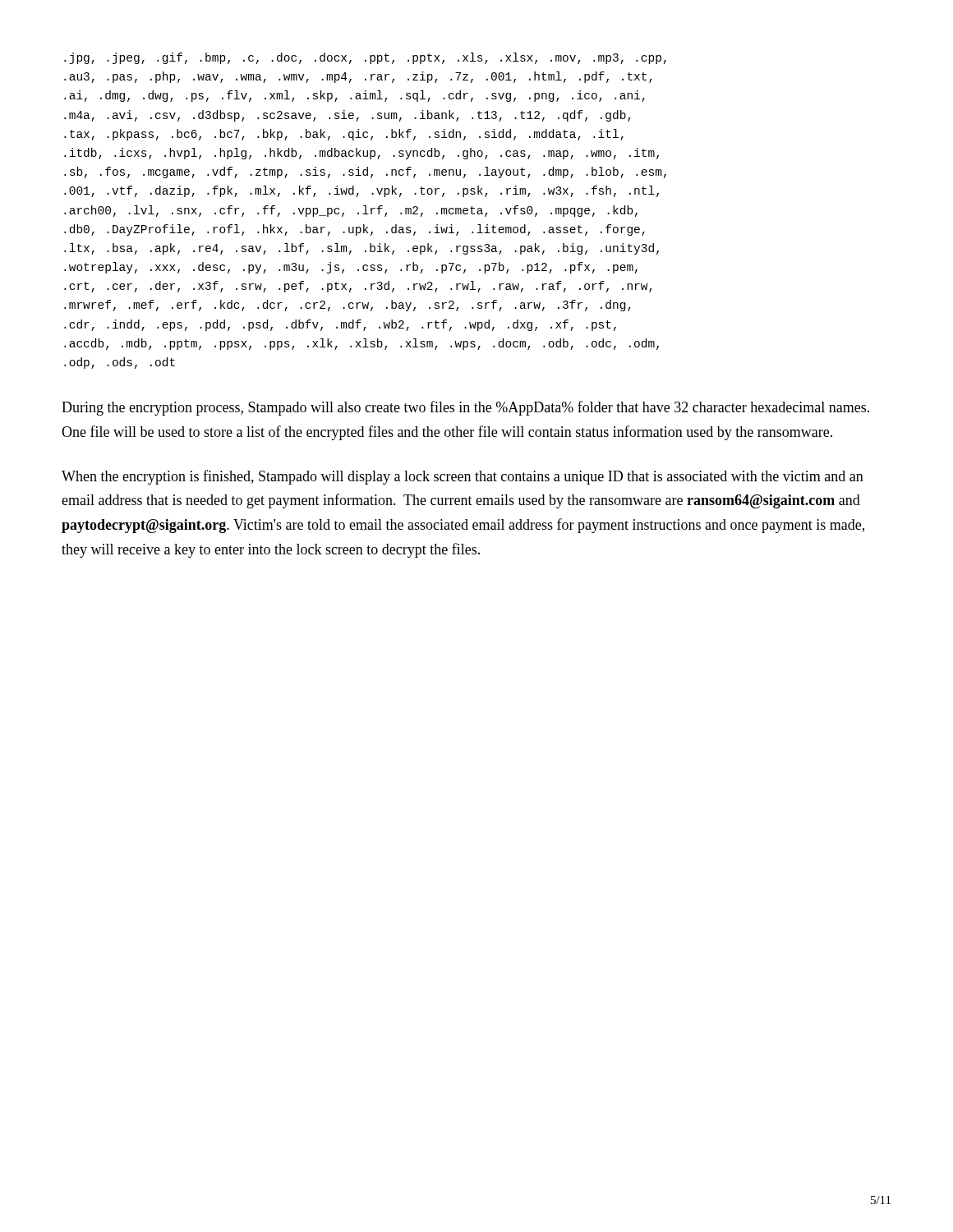Select the text block that says "When the encryption is"
953x1232 pixels.
point(464,513)
